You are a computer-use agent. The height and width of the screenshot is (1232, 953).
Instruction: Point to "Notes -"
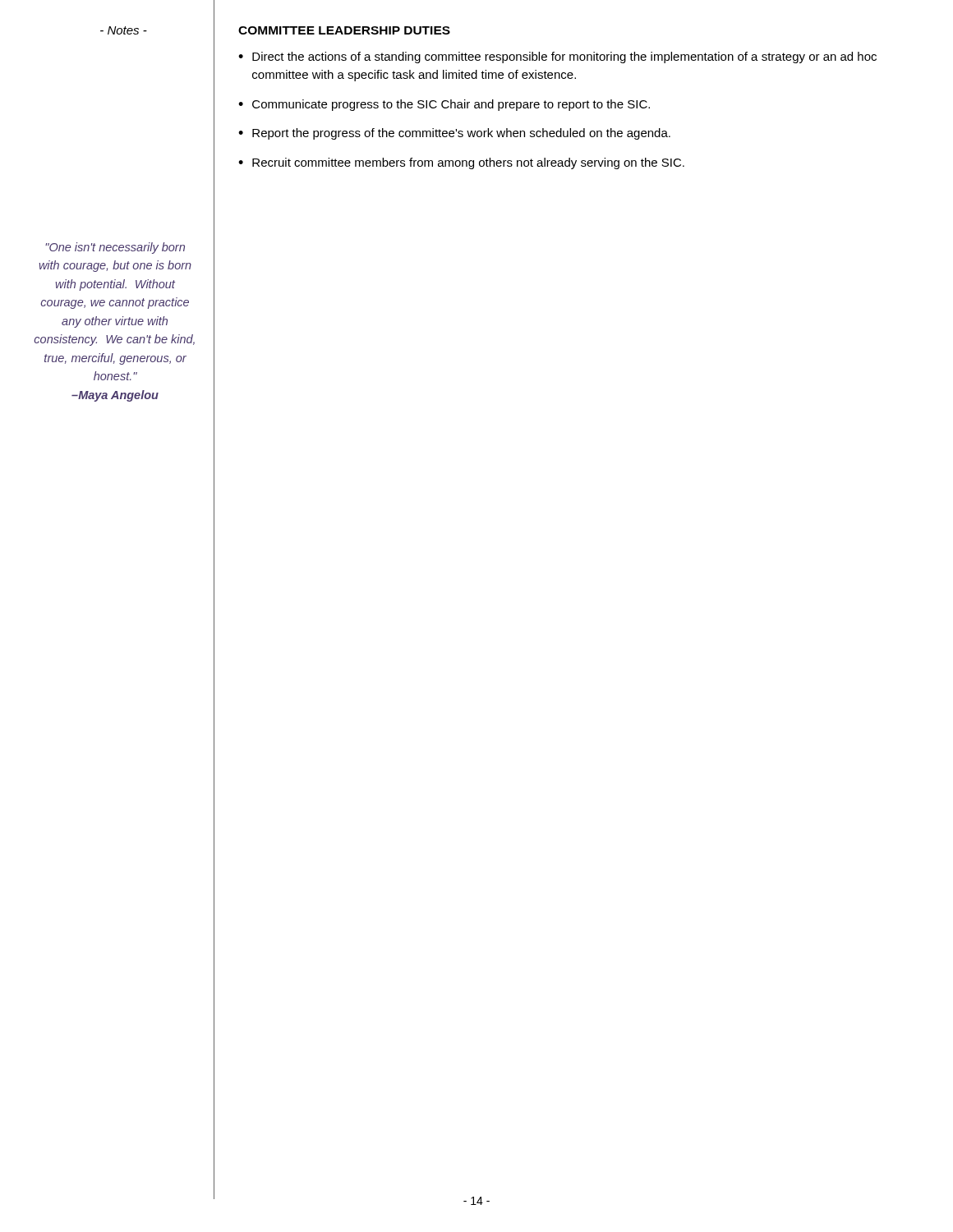click(x=123, y=30)
